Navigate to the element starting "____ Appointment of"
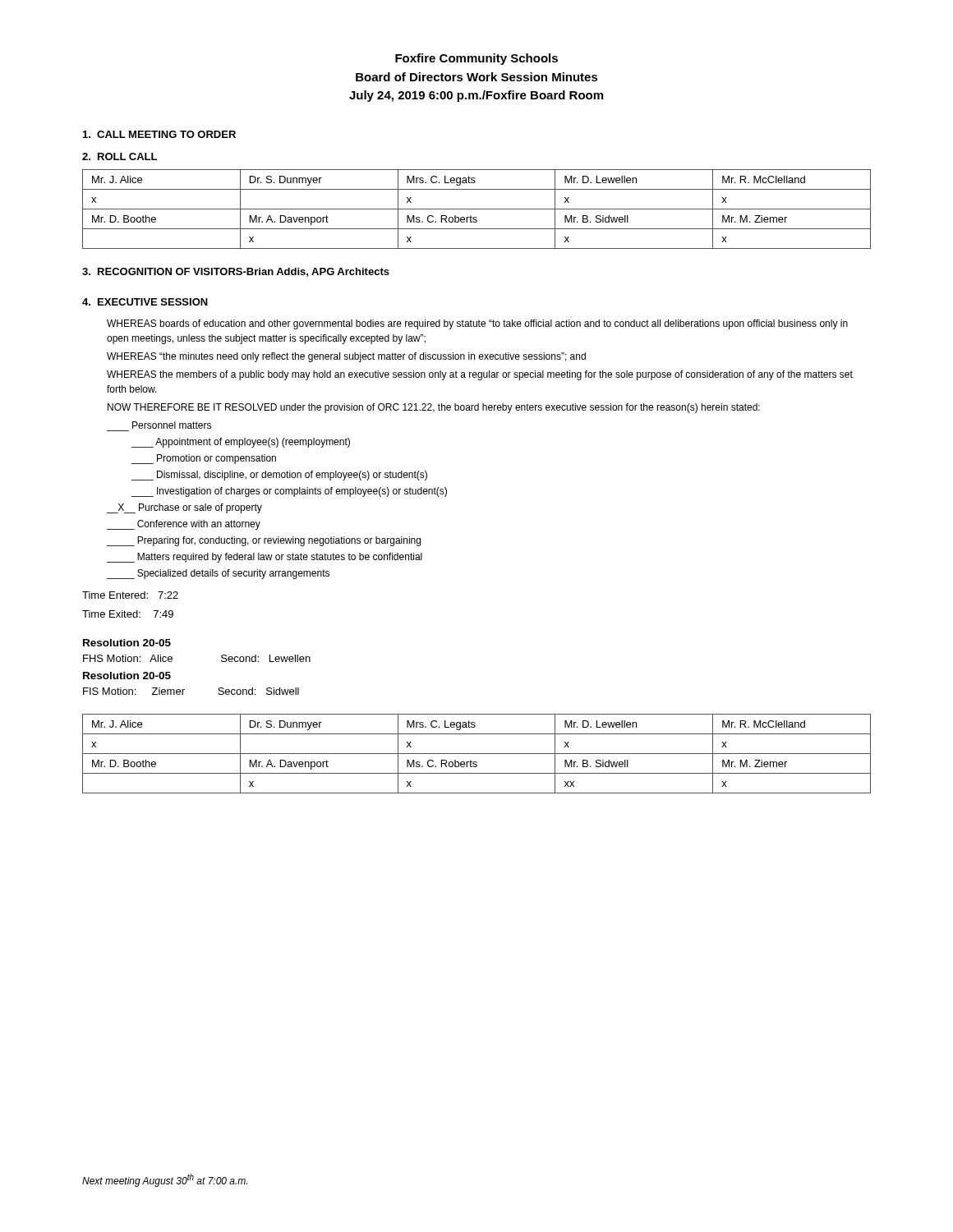Viewport: 953px width, 1232px height. (241, 441)
